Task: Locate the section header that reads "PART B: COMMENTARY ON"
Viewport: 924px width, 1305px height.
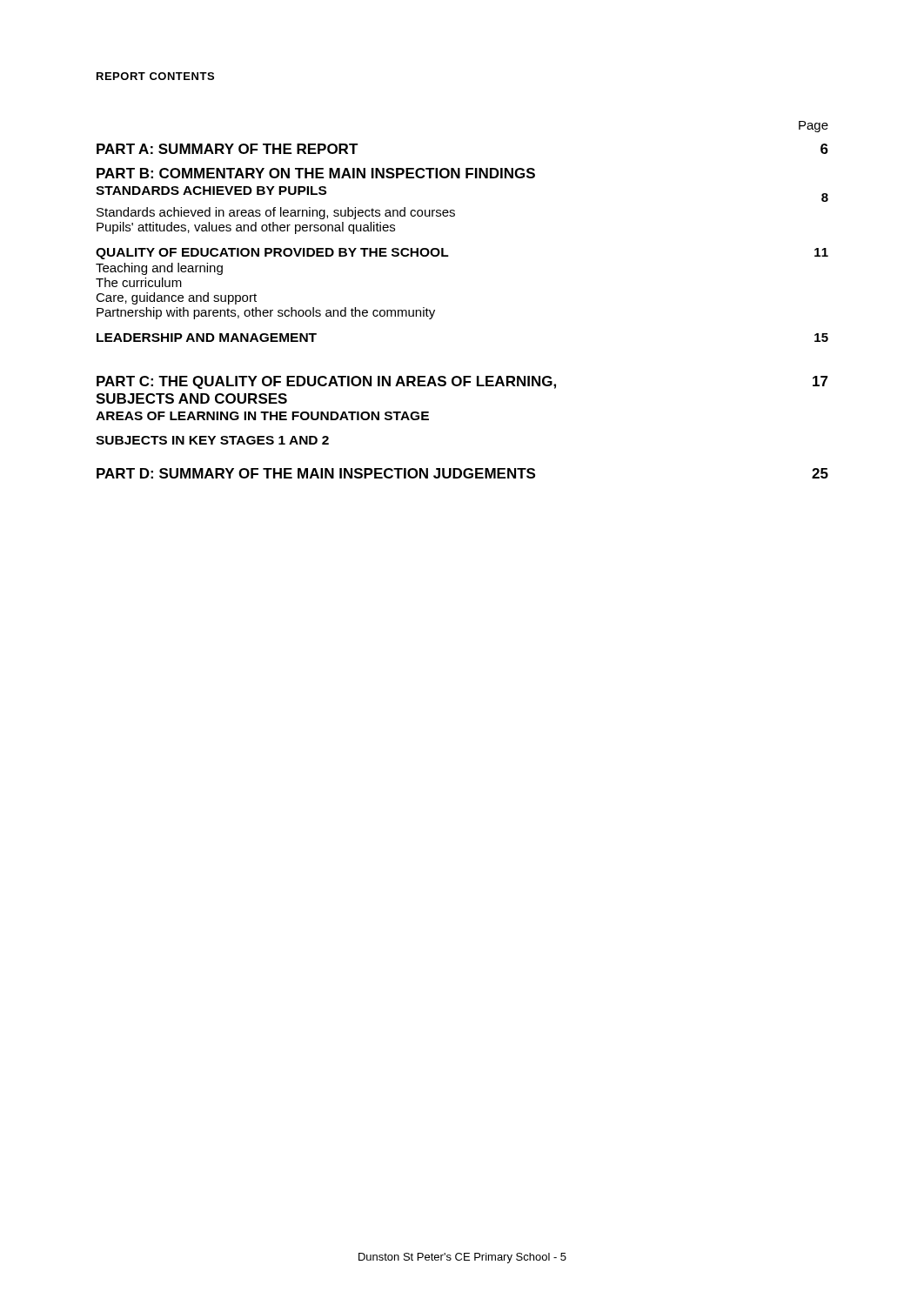Action: [316, 174]
